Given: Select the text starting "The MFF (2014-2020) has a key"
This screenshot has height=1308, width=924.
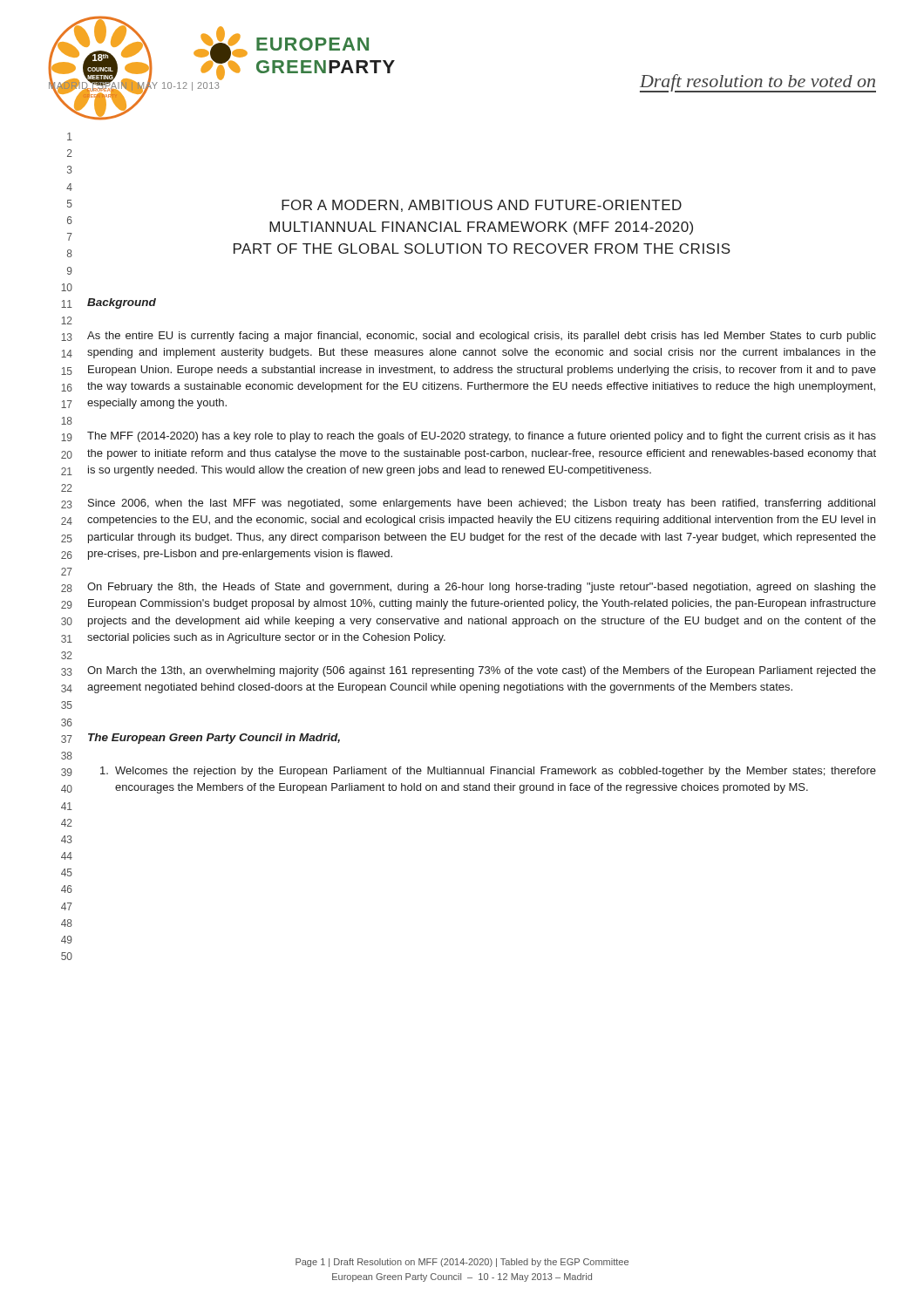Looking at the screenshot, I should click(x=482, y=453).
